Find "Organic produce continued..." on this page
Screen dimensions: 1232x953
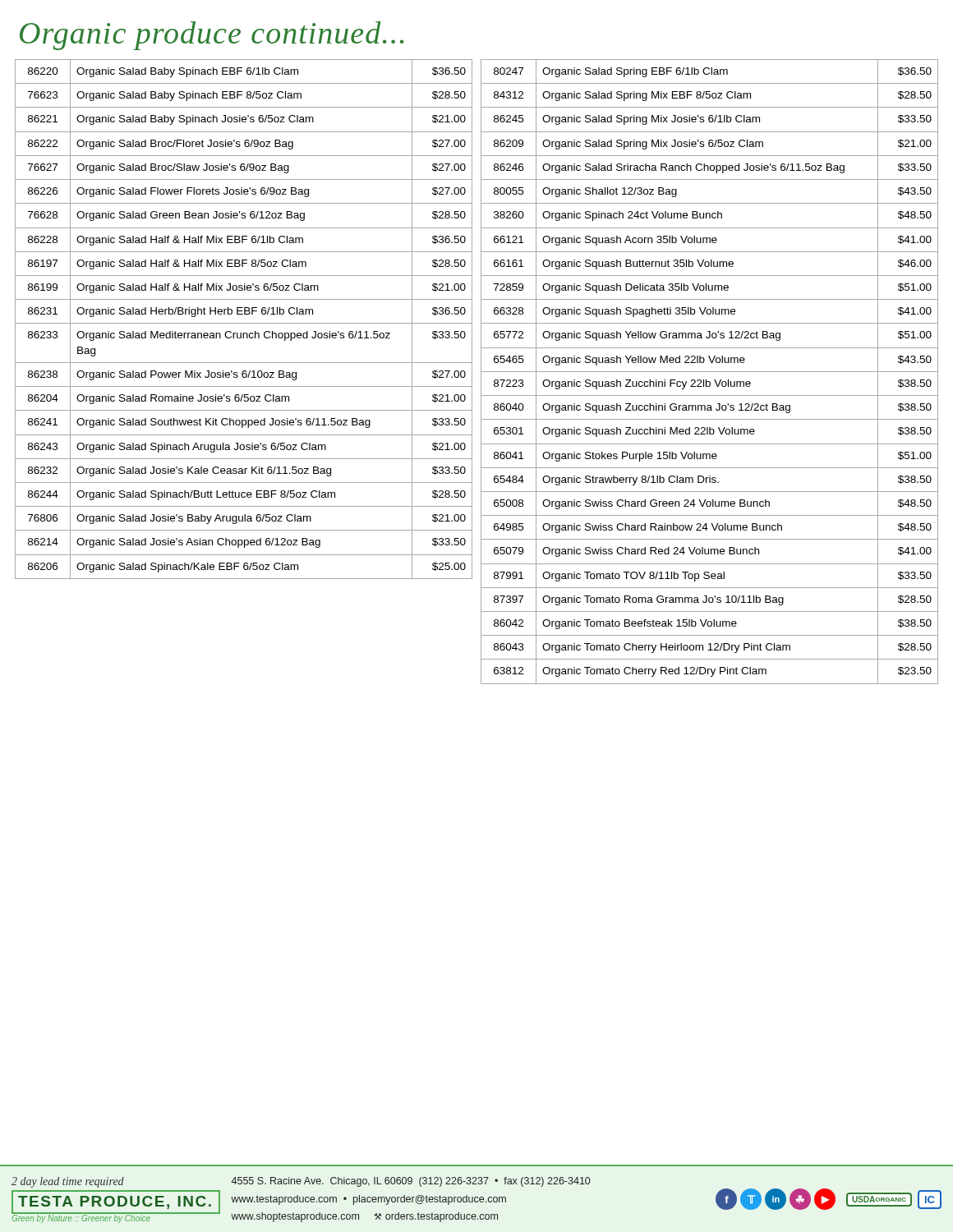click(x=213, y=33)
